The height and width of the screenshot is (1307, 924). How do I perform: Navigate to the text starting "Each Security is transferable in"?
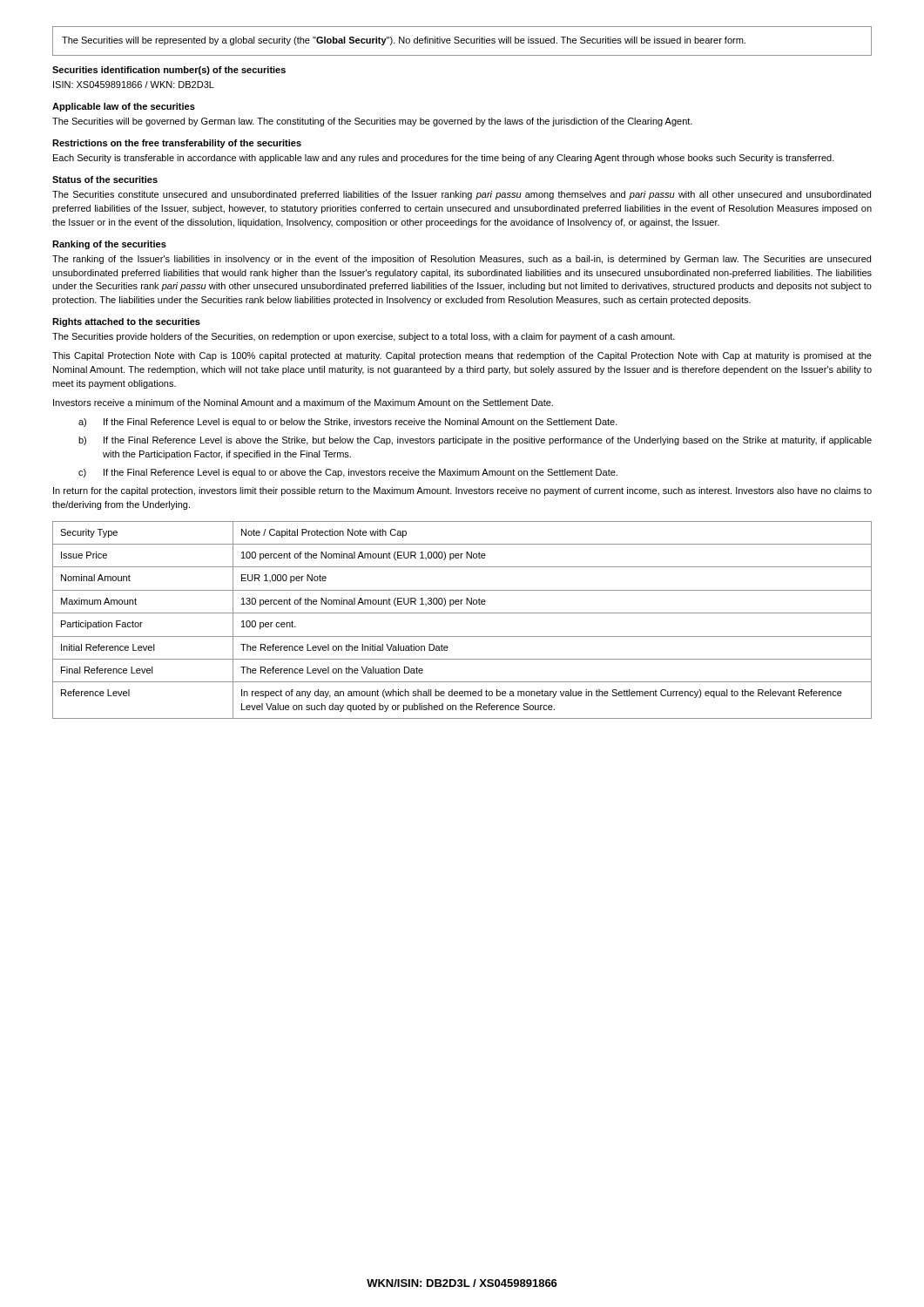pyautogui.click(x=443, y=157)
